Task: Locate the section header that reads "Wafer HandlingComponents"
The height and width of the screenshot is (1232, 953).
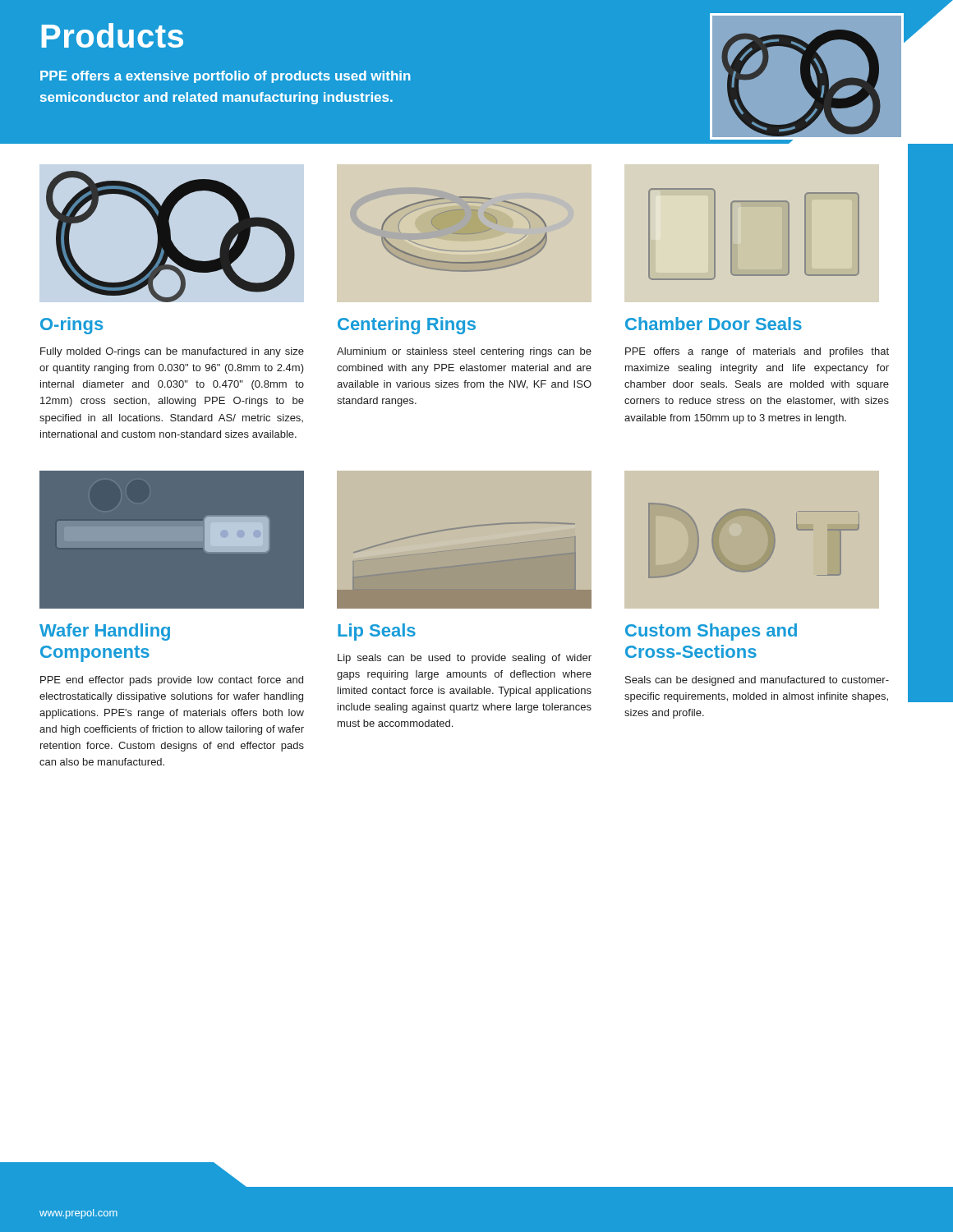Action: click(105, 641)
